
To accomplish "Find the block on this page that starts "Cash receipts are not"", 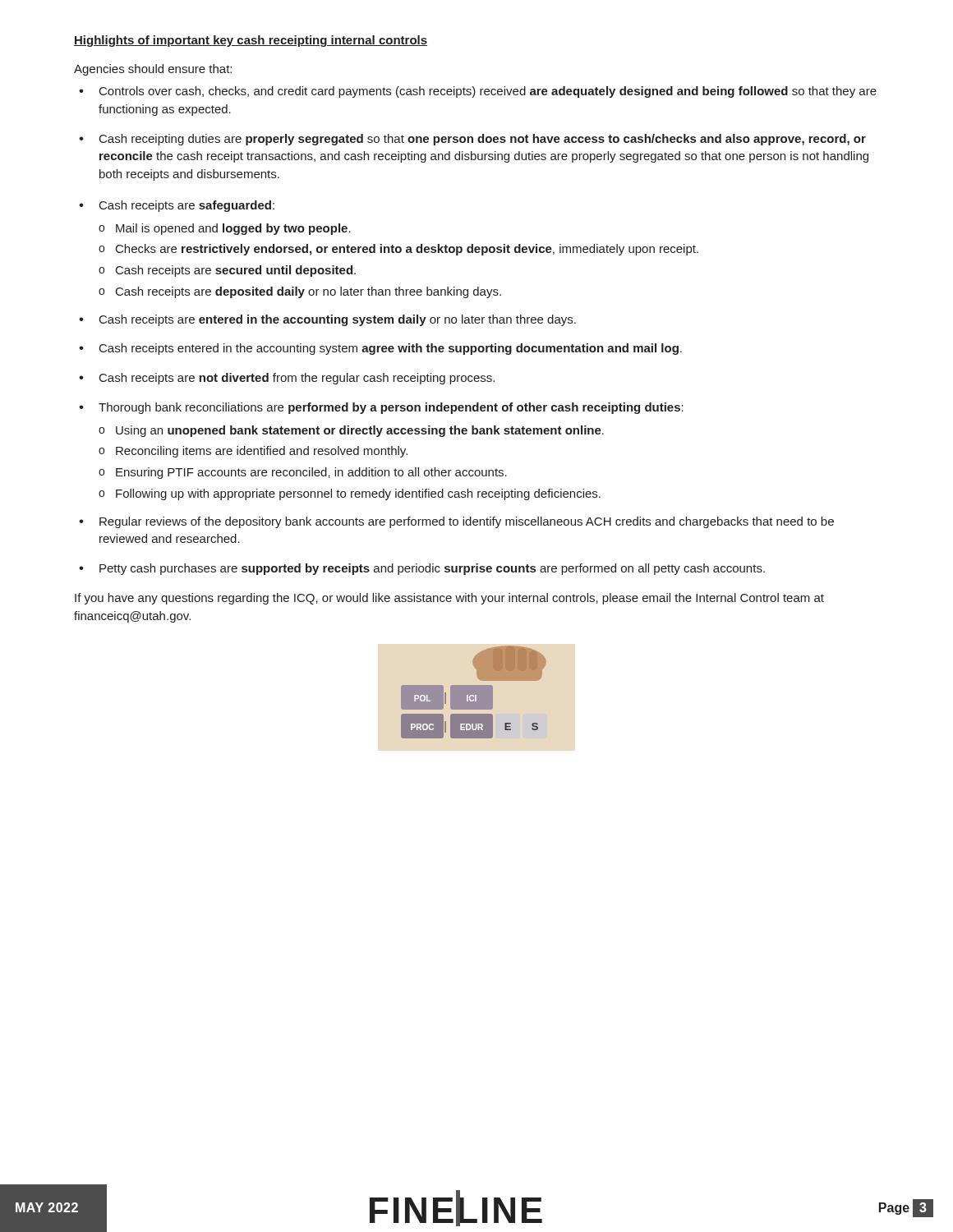I will tap(489, 378).
